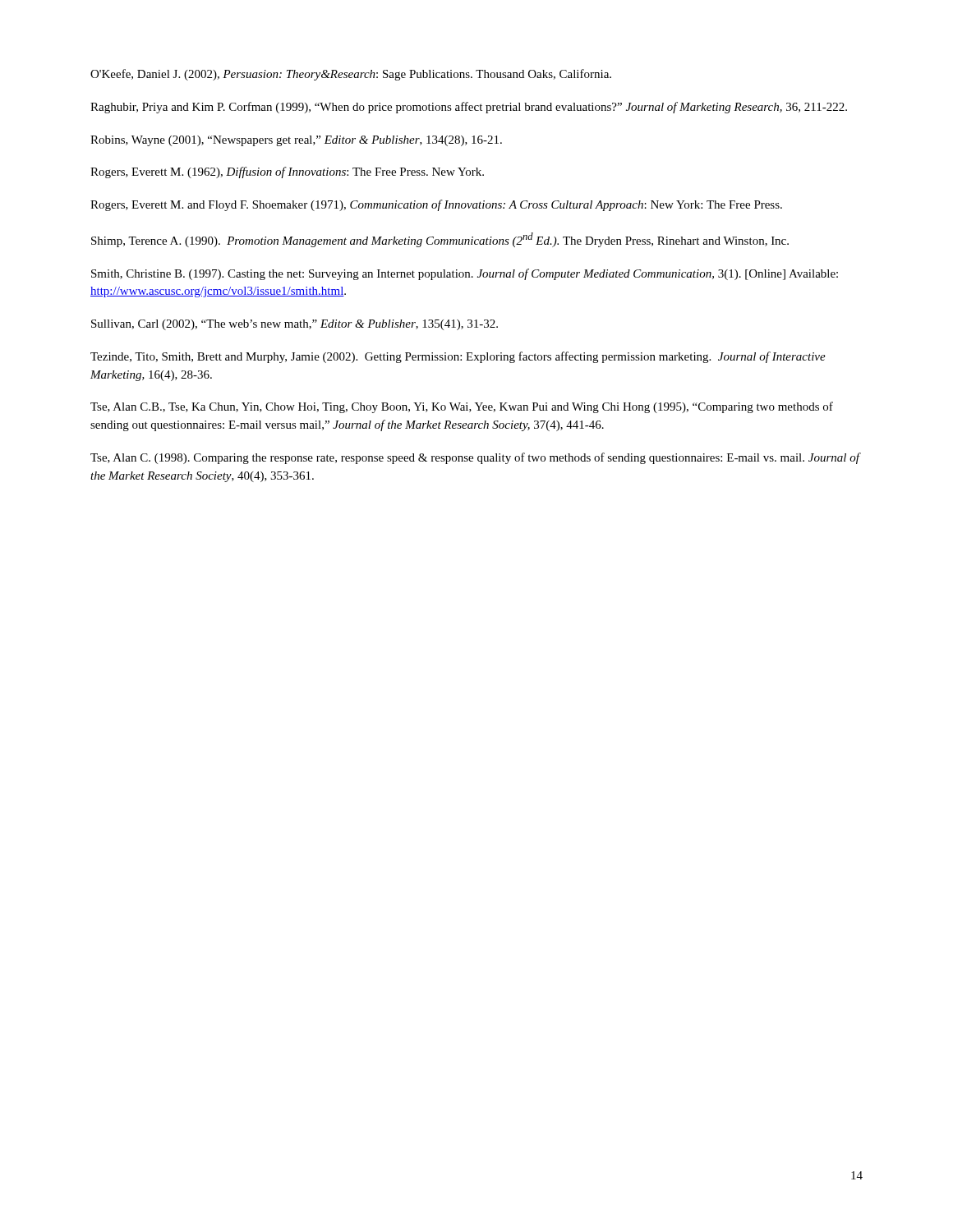Image resolution: width=953 pixels, height=1232 pixels.
Task: Locate the block of text that opens with "Tezinde, Tito, Smith, Brett and"
Action: pos(458,365)
